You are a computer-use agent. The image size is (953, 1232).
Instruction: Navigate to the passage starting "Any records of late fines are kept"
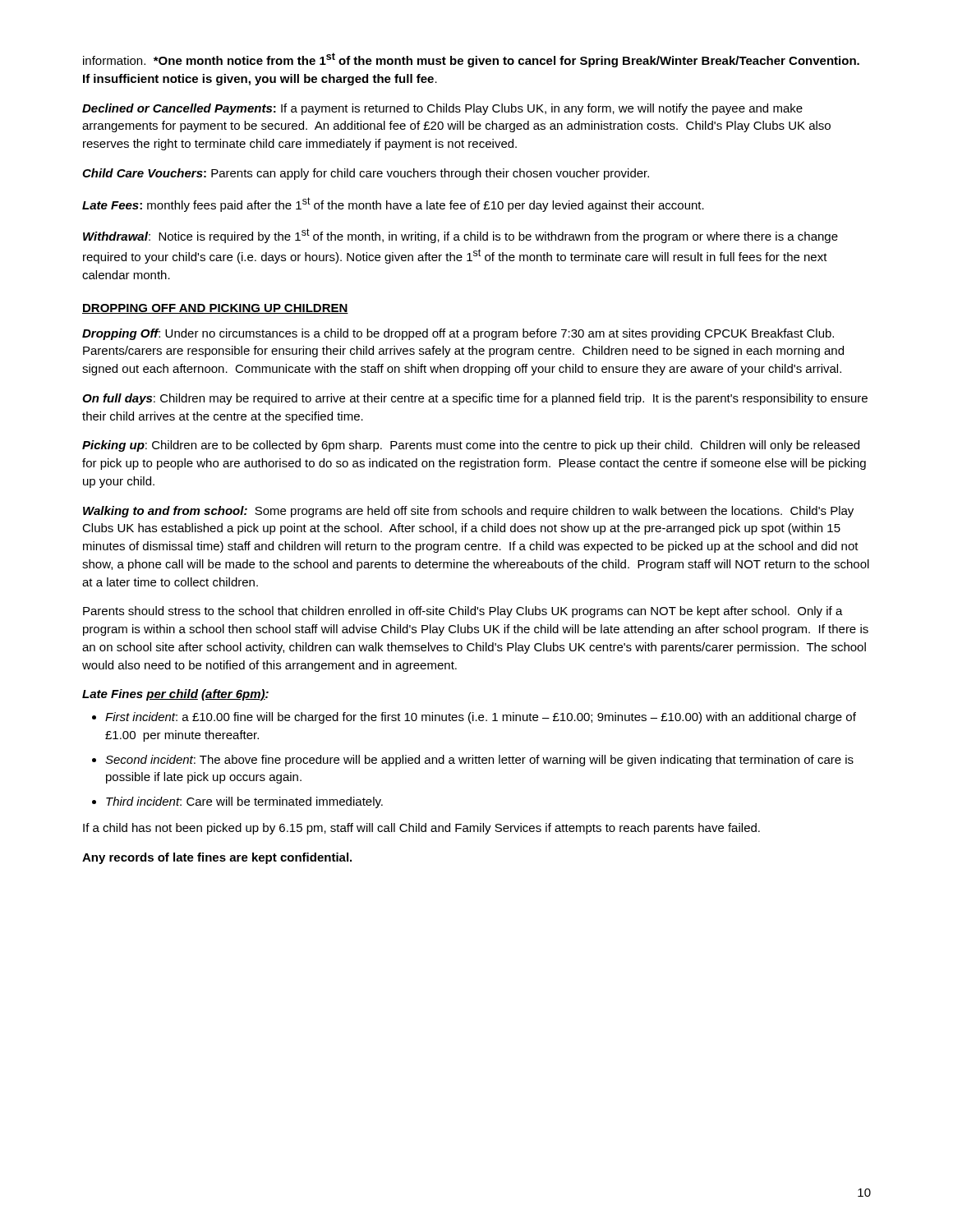[217, 857]
